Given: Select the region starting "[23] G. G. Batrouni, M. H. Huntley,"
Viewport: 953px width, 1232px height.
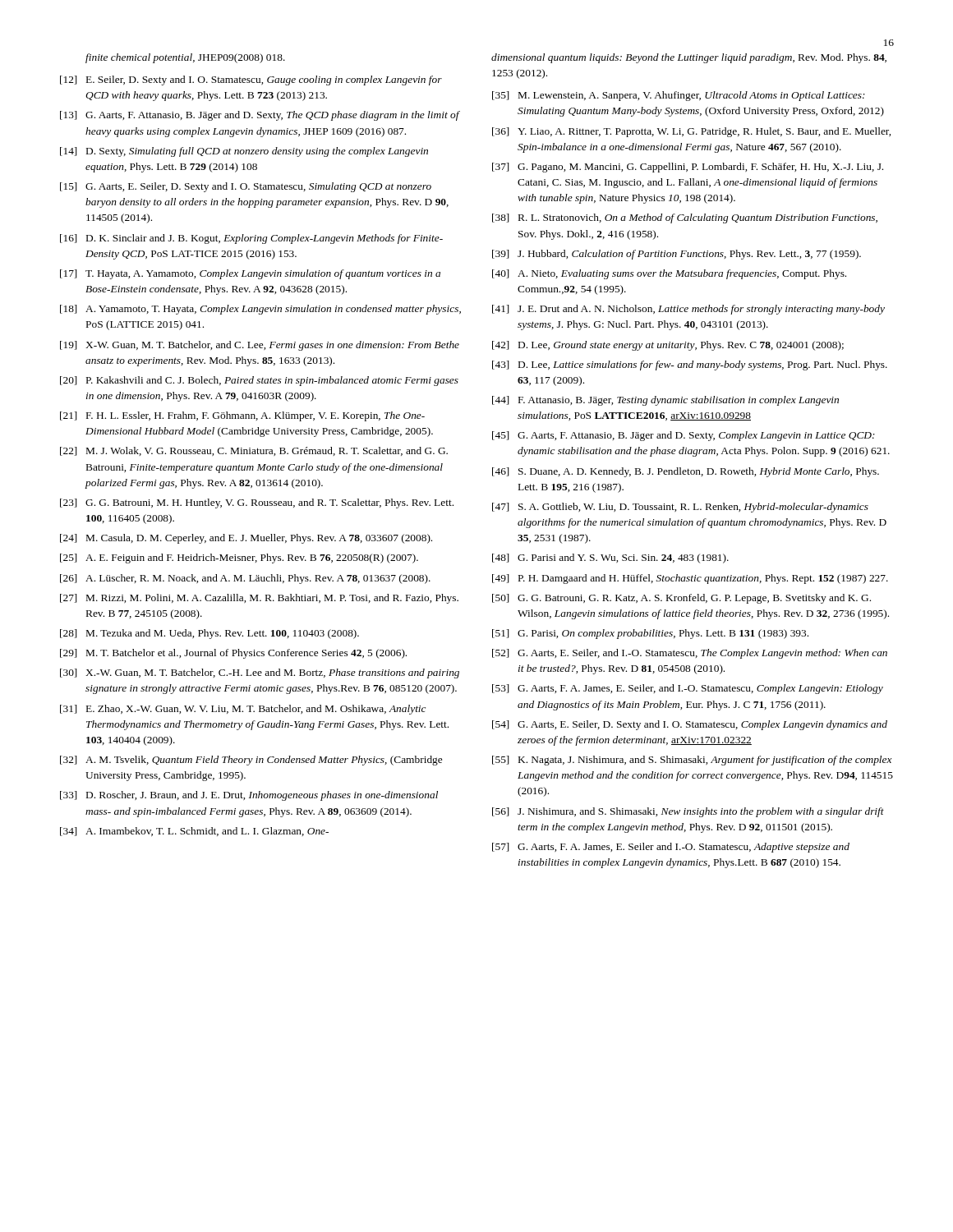Looking at the screenshot, I should coord(260,510).
